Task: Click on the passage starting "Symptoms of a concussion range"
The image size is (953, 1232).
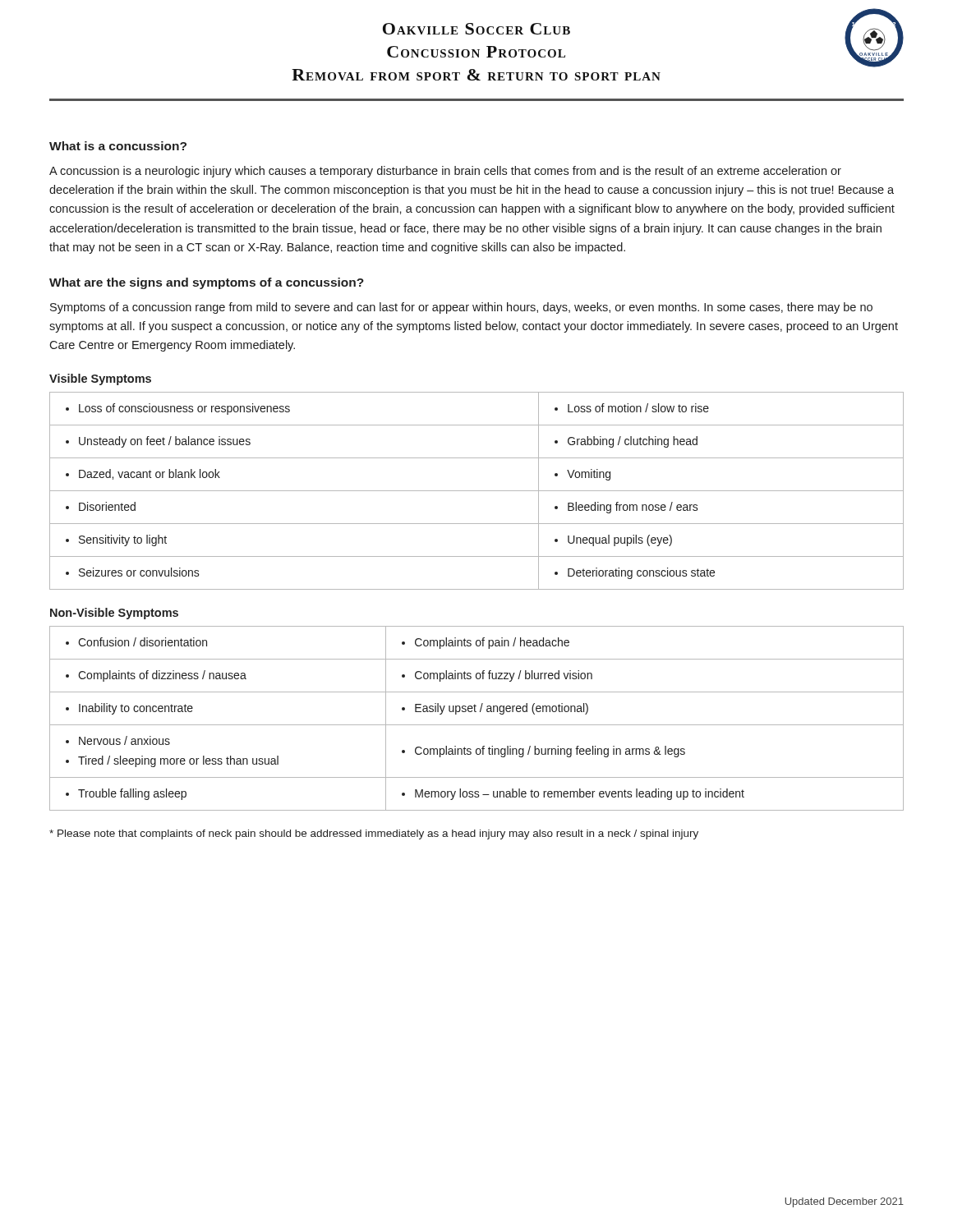Action: pos(474,326)
